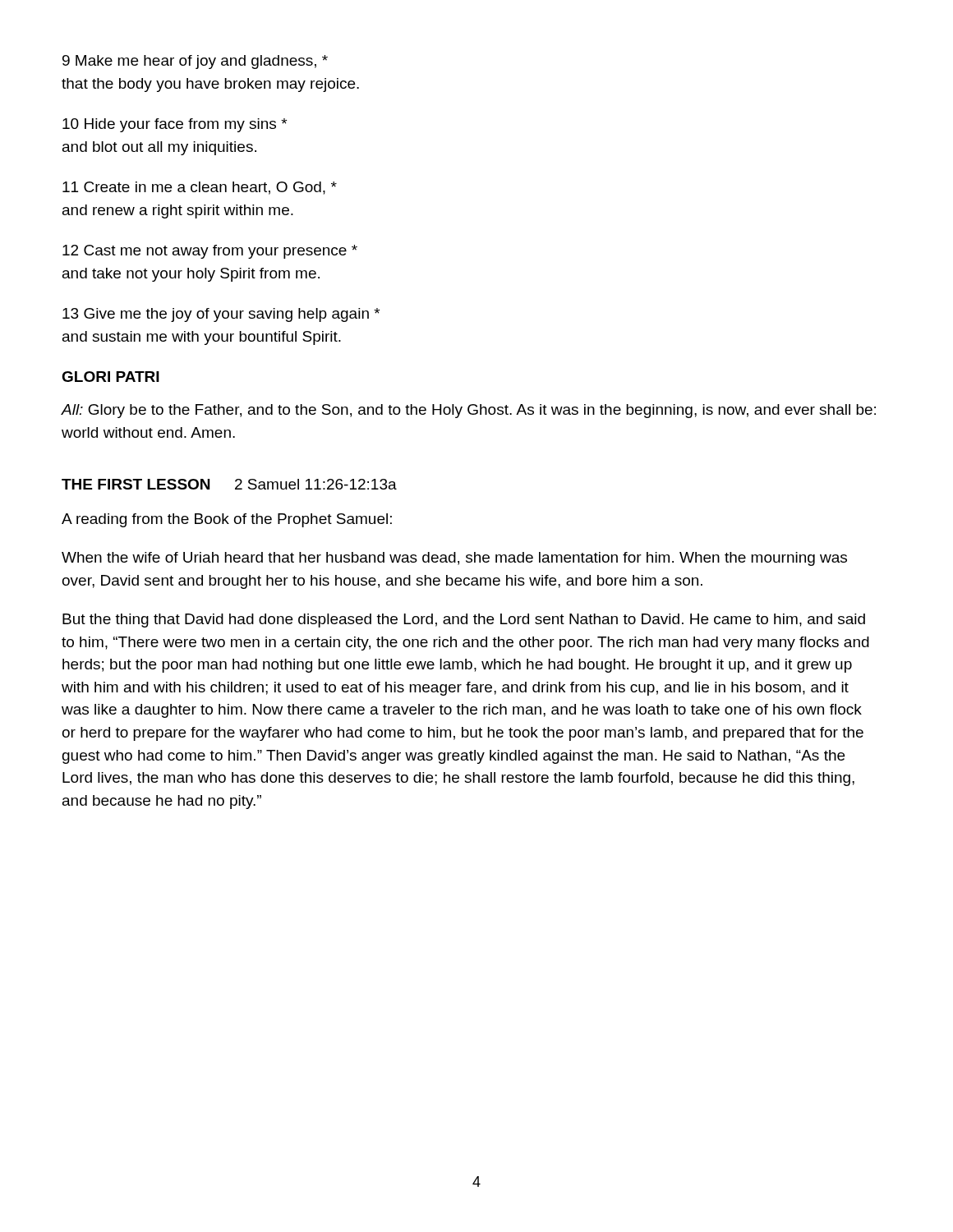
Task: Point to "GLORI PATRI"
Action: pos(111,377)
